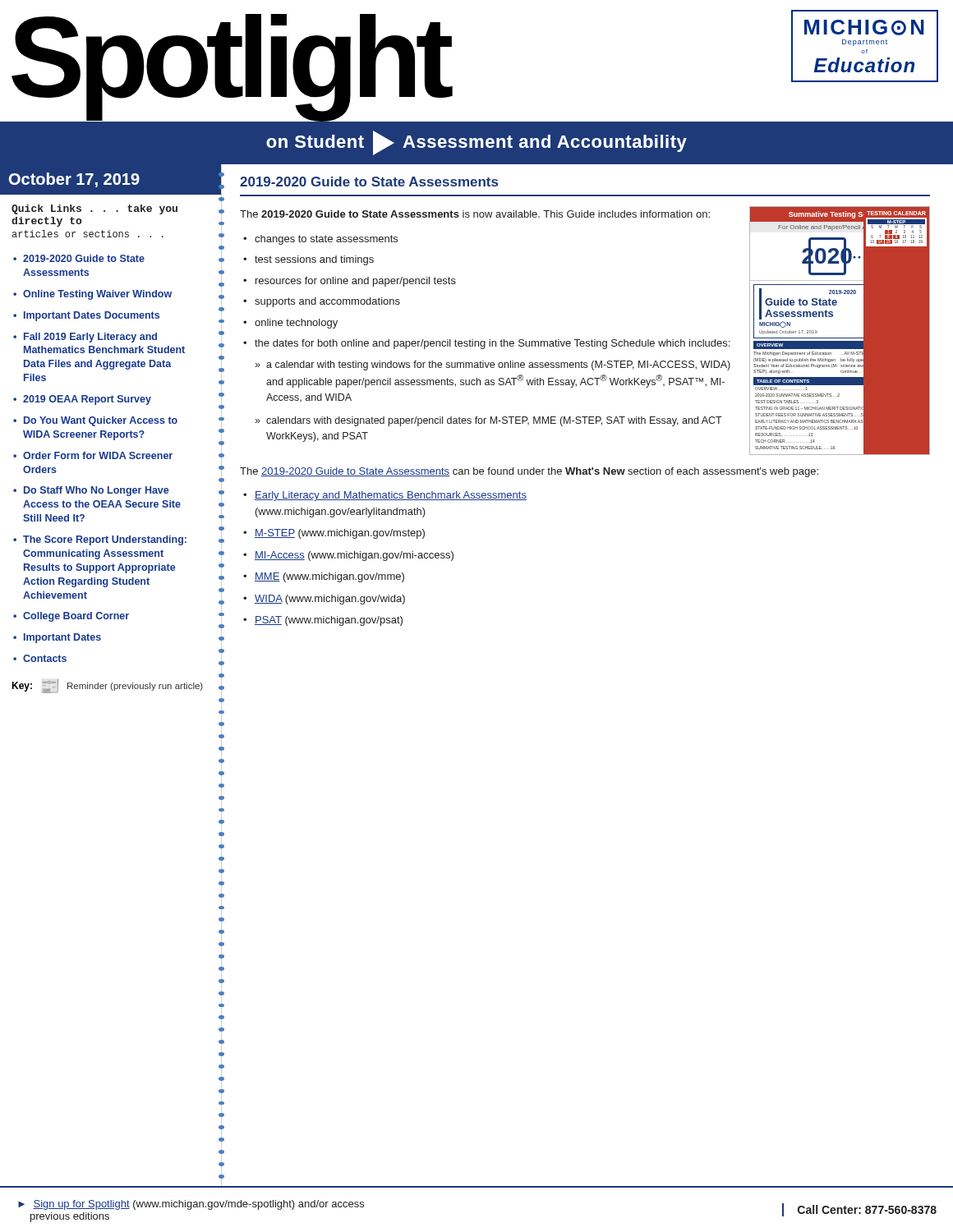953x1232 pixels.
Task: Point to the text starting "Key: 📰 Reminder (previously"
Action: [107, 686]
